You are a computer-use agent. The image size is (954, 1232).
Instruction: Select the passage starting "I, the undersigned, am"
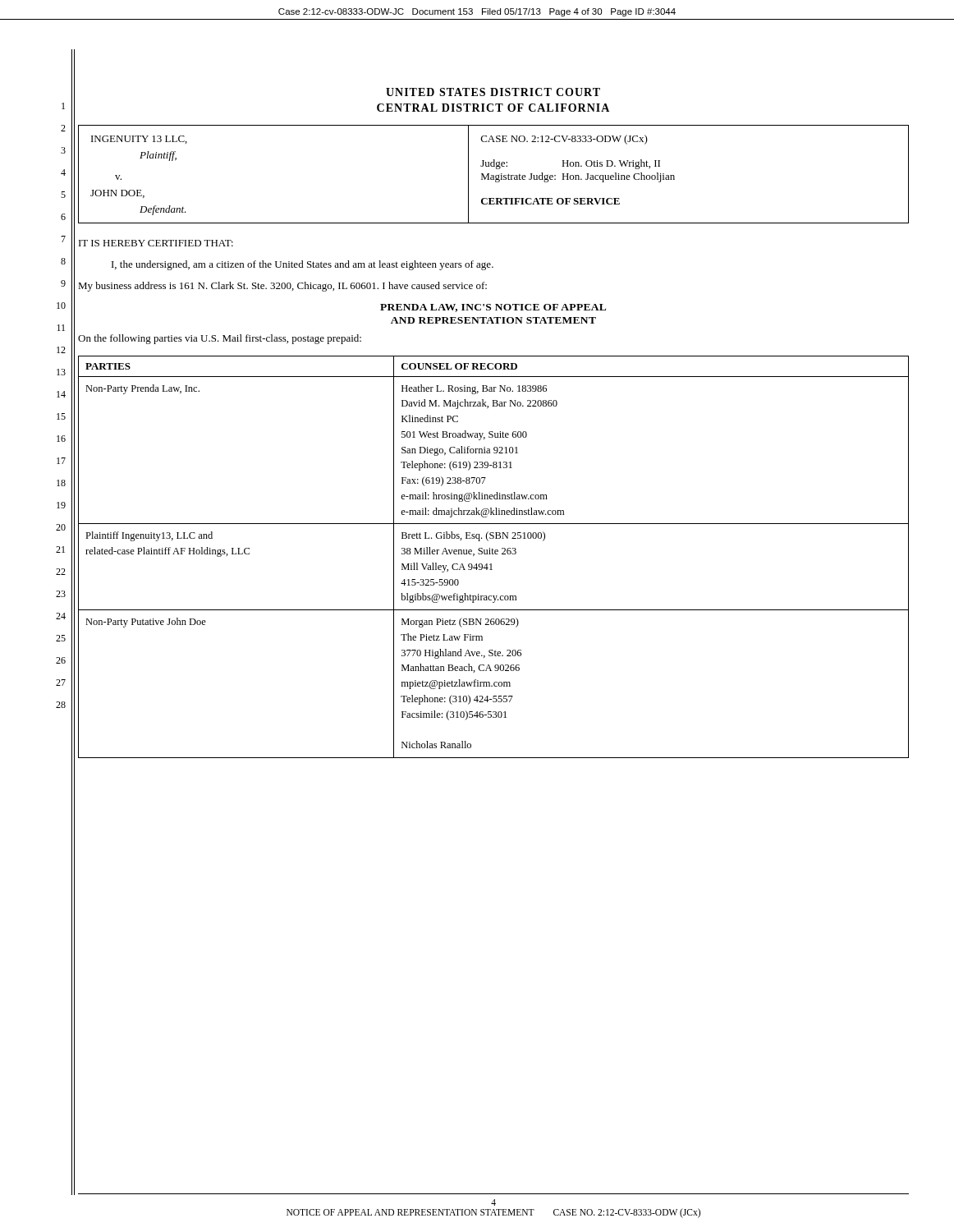(x=302, y=264)
